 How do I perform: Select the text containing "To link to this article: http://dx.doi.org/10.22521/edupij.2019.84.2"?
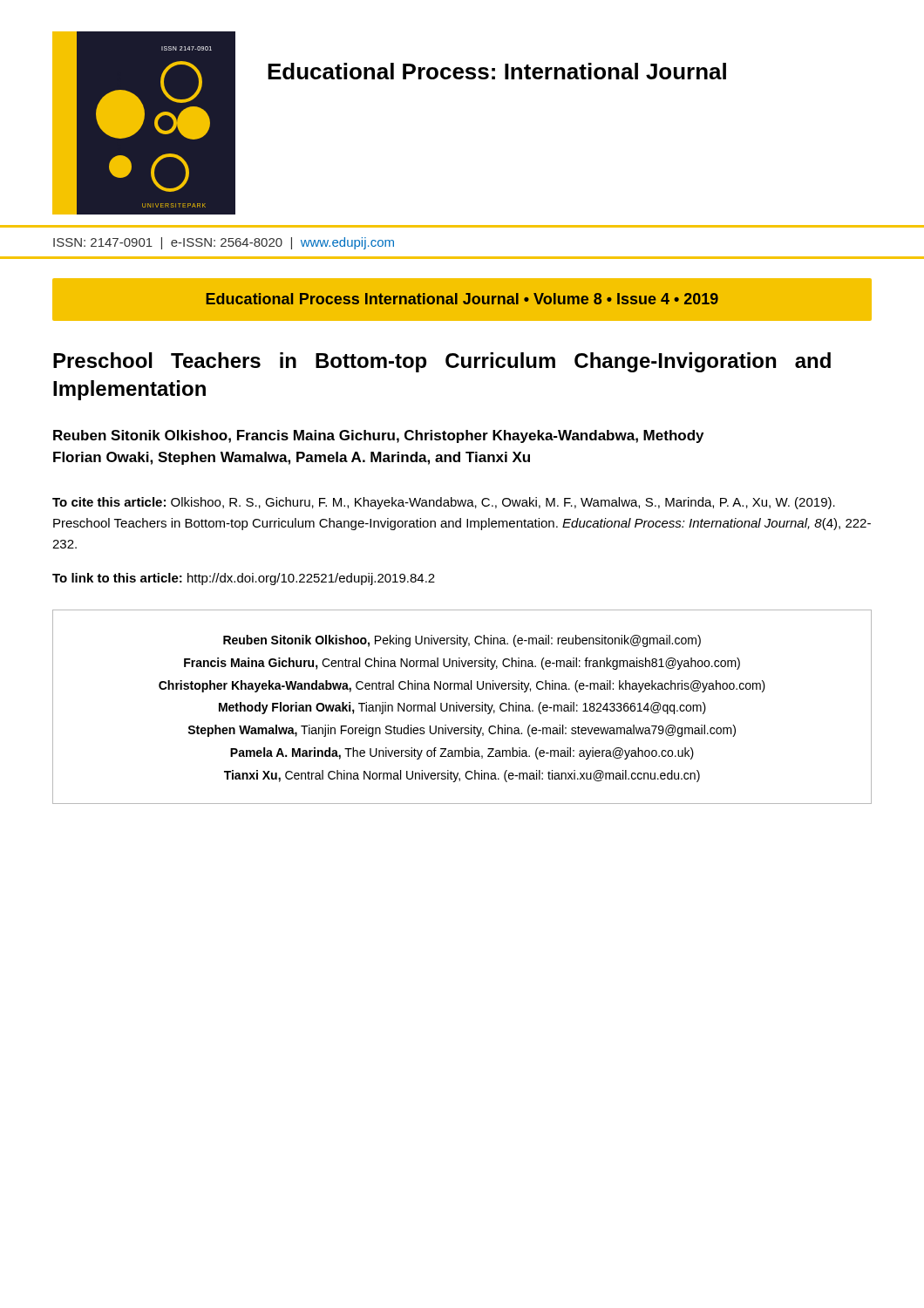coord(244,578)
